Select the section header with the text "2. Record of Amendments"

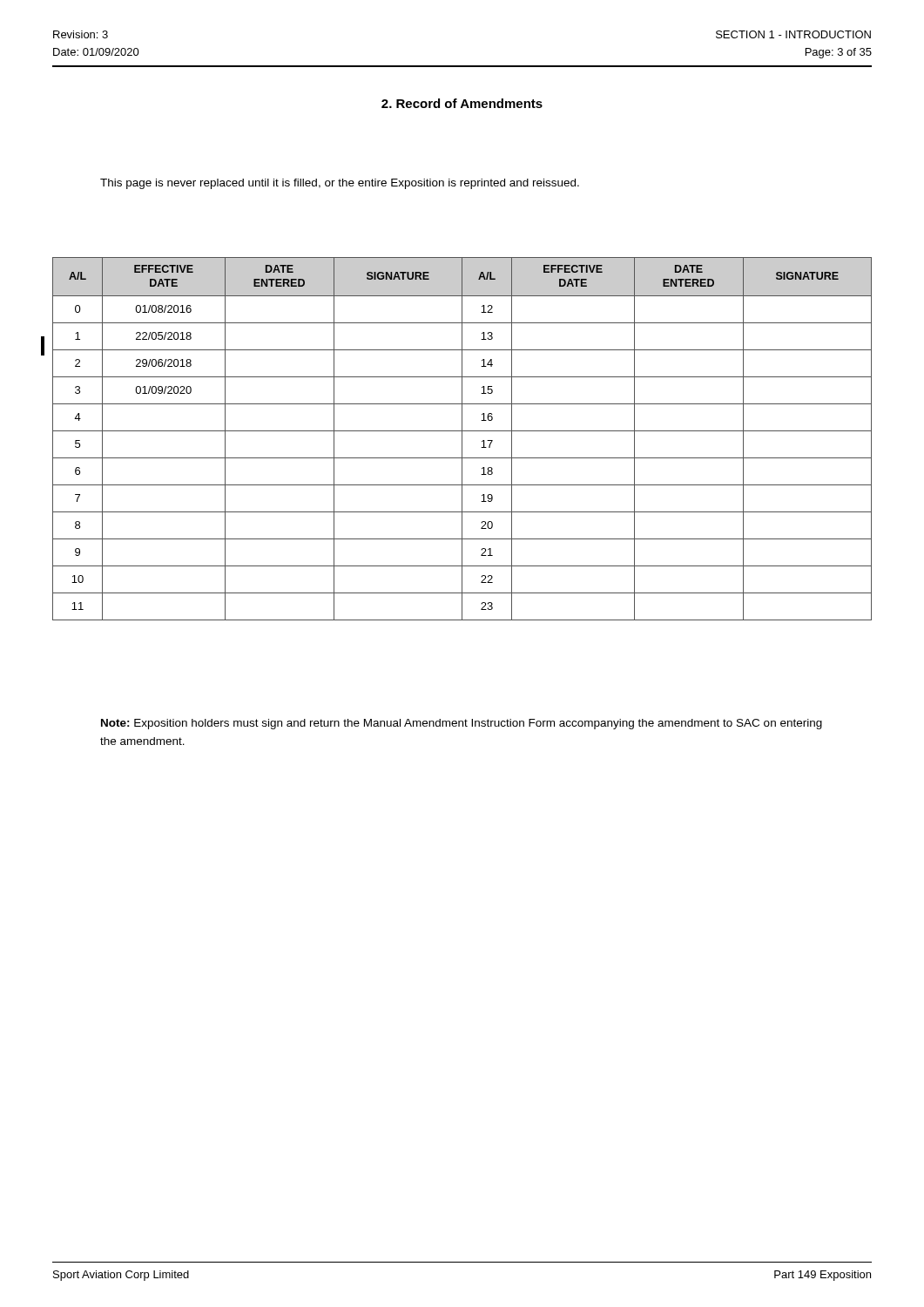(x=462, y=103)
